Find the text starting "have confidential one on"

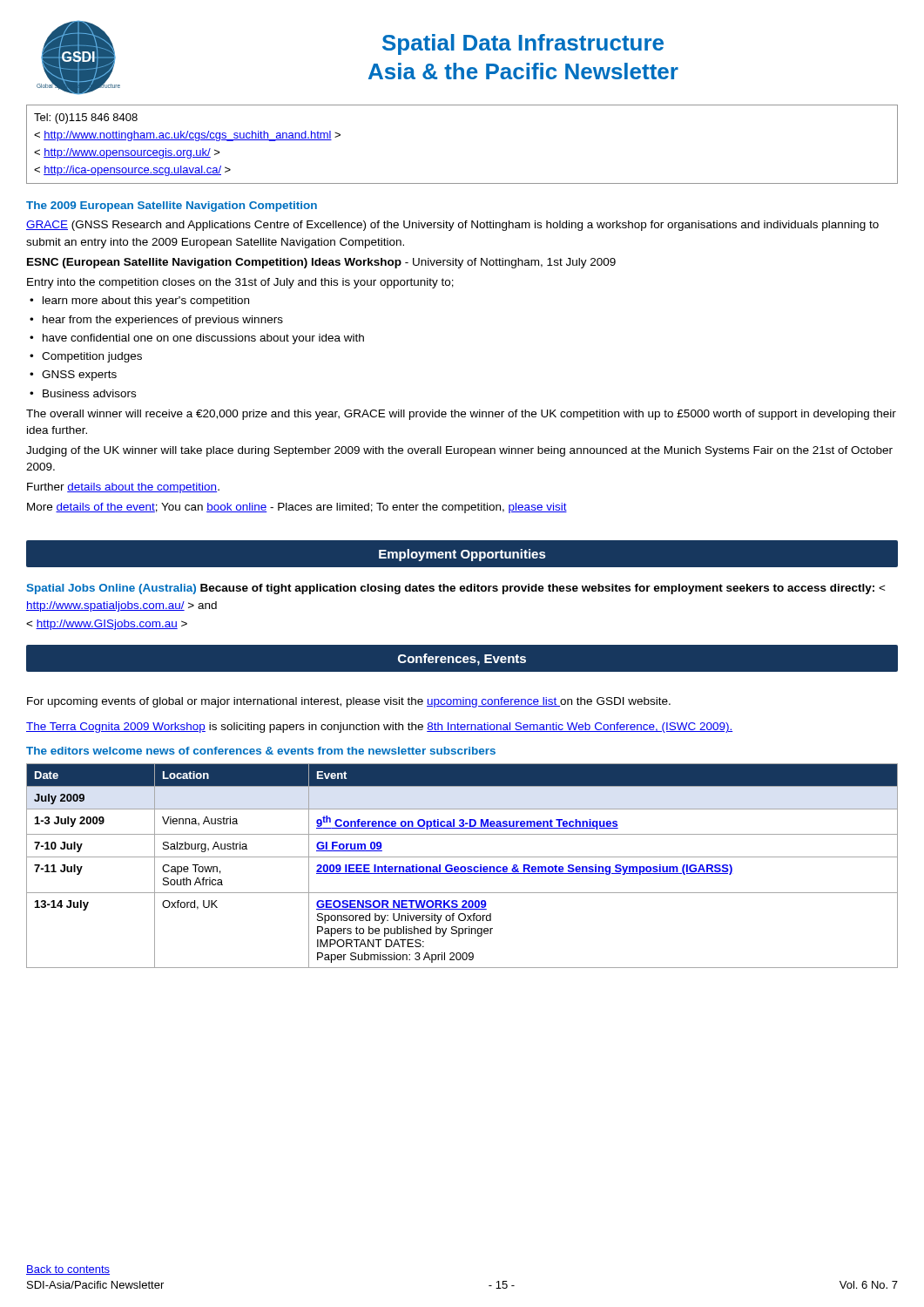pyautogui.click(x=203, y=337)
